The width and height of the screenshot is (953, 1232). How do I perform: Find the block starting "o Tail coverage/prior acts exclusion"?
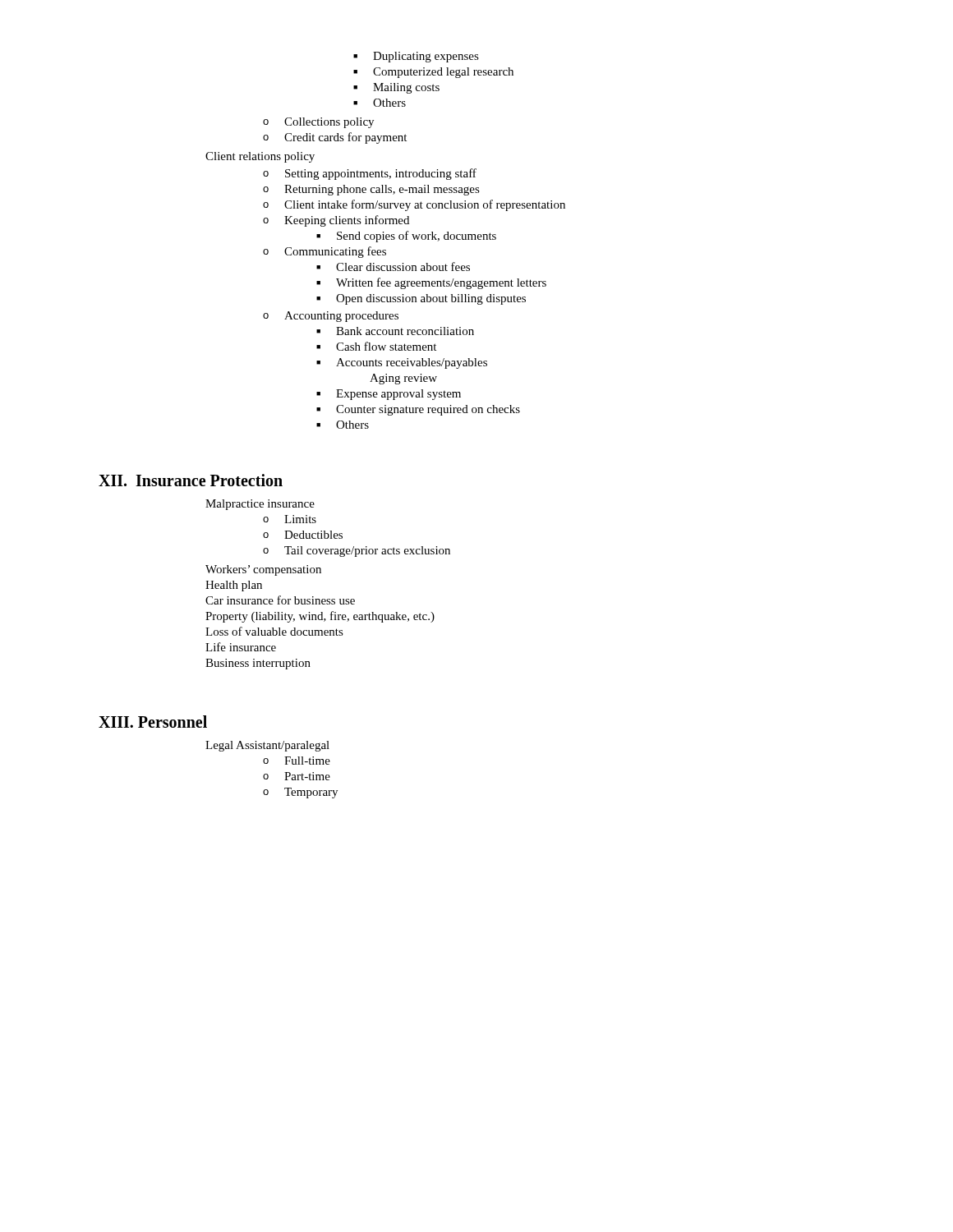(357, 551)
